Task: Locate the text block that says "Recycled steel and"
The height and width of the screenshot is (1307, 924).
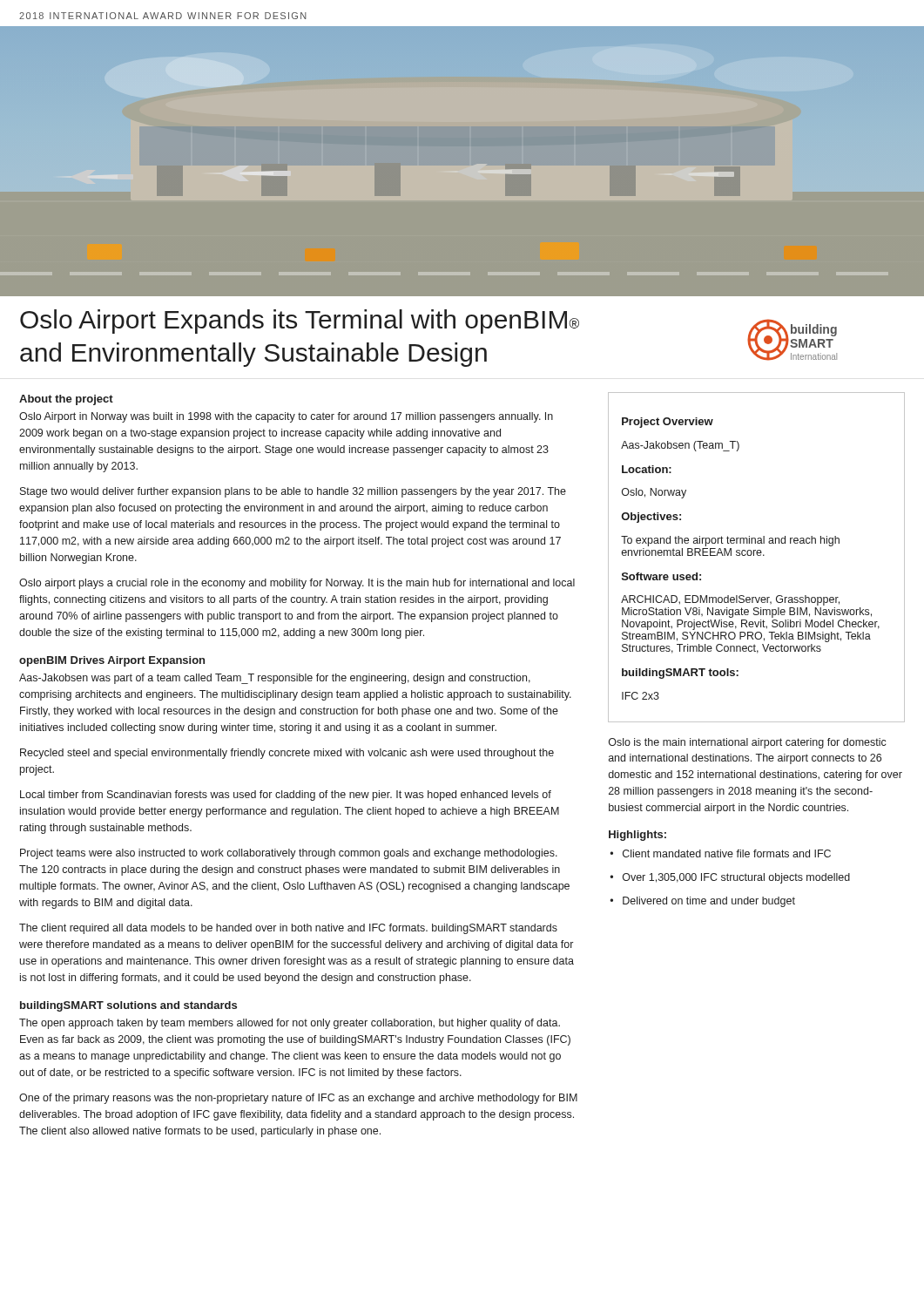Action: (x=287, y=761)
